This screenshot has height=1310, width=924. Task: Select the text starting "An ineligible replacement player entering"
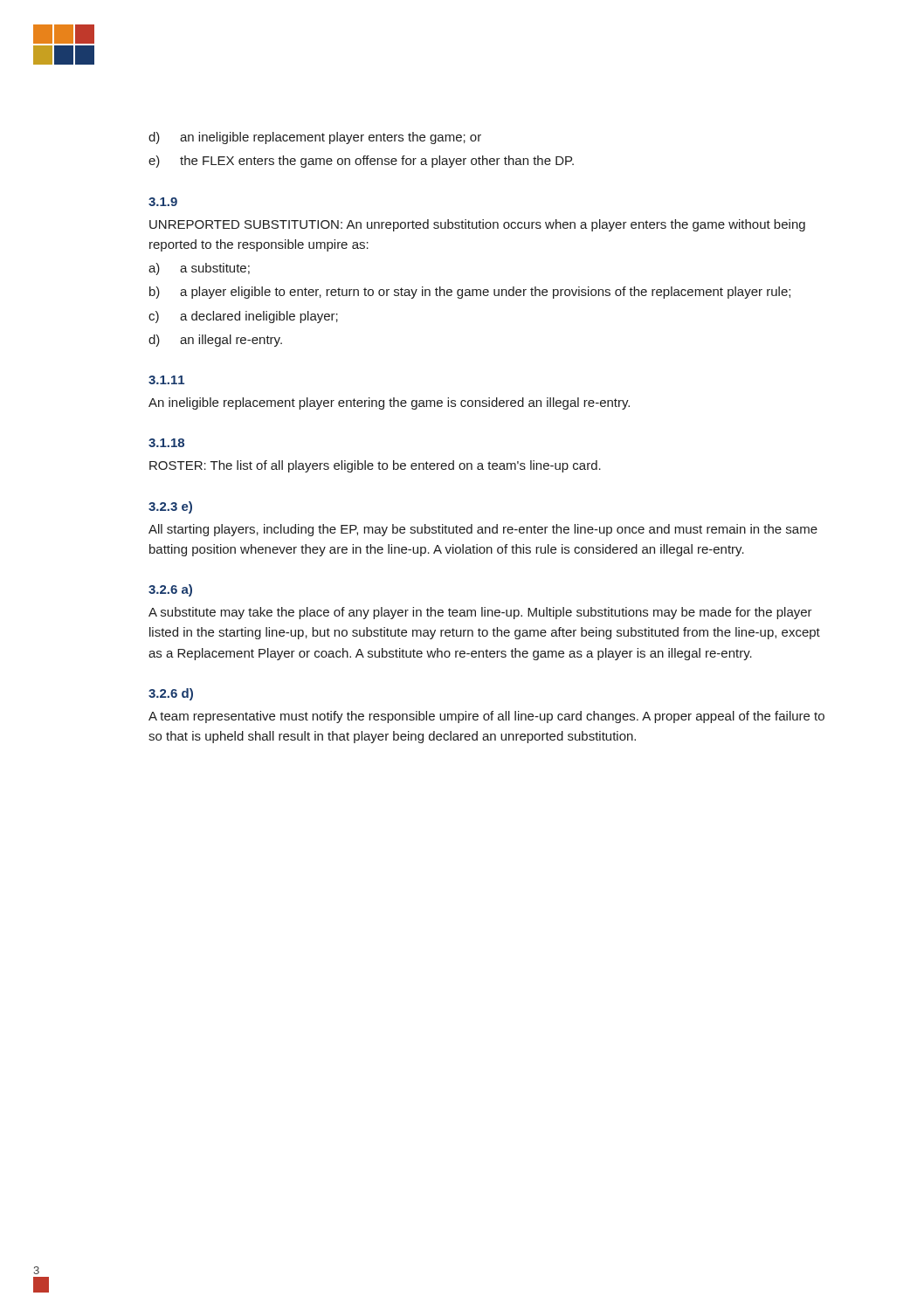pos(390,402)
